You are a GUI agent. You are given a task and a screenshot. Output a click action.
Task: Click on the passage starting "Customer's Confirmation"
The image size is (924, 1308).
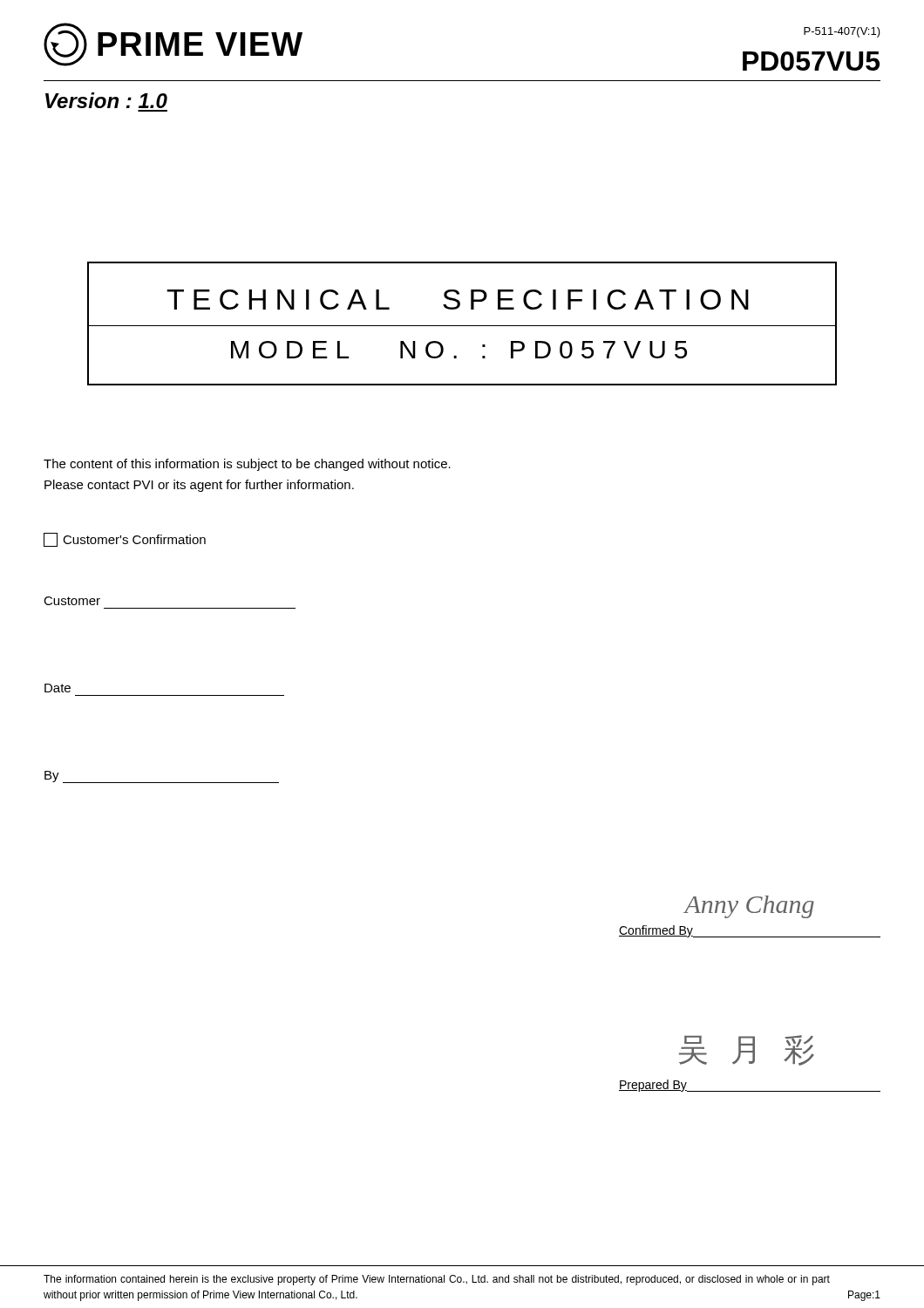(x=125, y=539)
